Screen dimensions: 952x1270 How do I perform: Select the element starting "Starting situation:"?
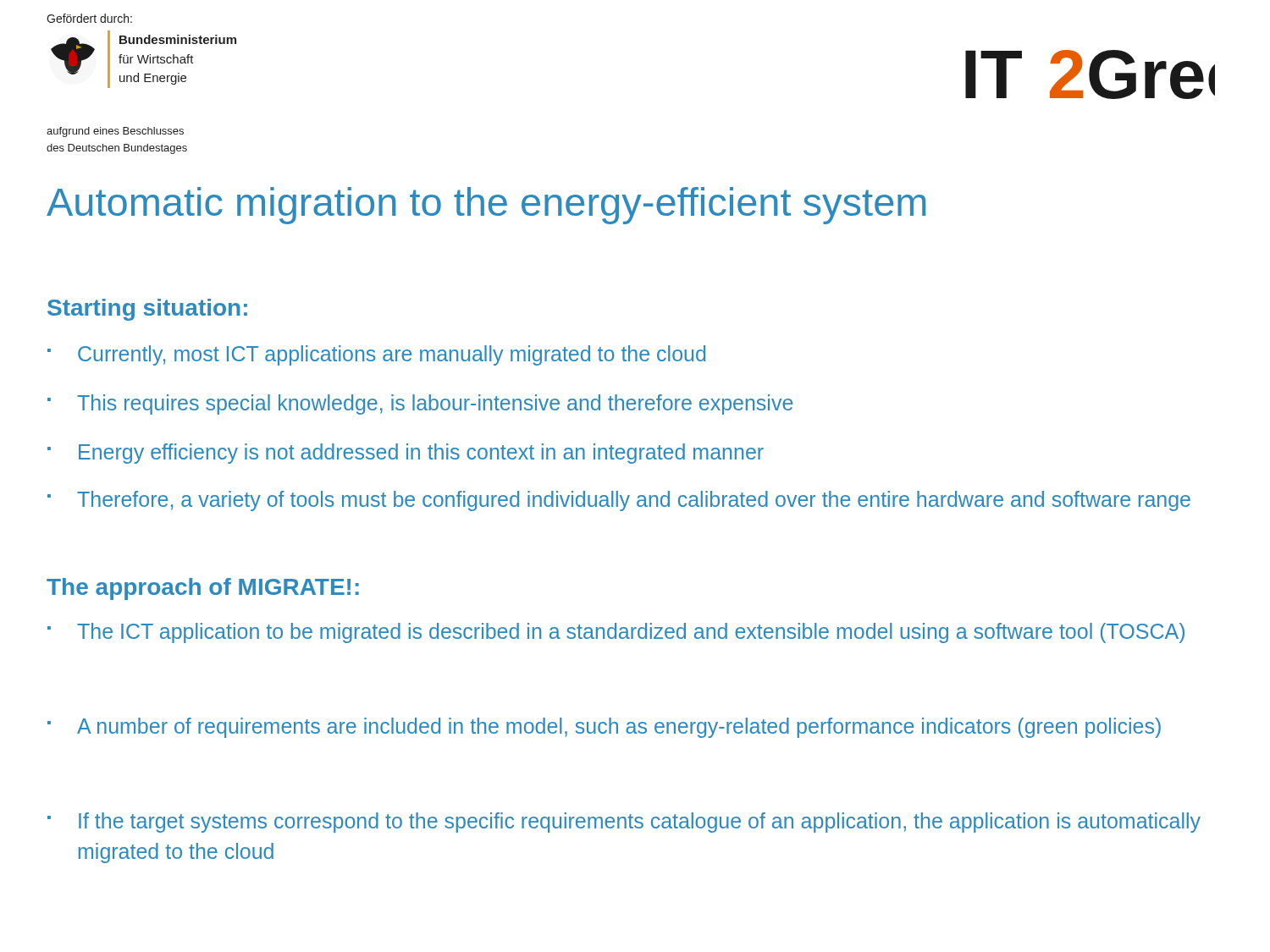click(x=148, y=308)
